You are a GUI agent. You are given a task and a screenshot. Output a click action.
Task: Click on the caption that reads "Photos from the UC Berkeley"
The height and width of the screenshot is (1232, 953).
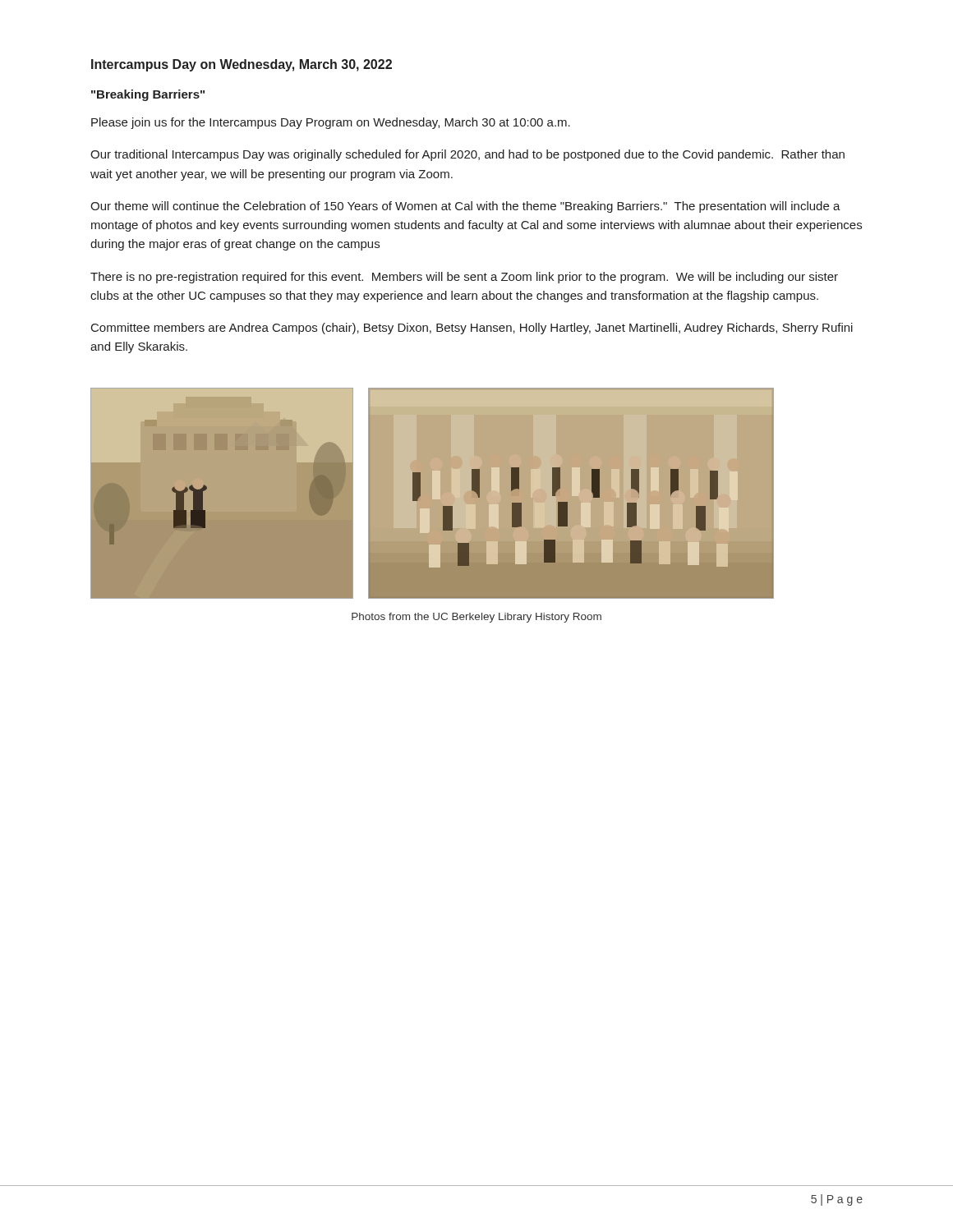(x=476, y=616)
